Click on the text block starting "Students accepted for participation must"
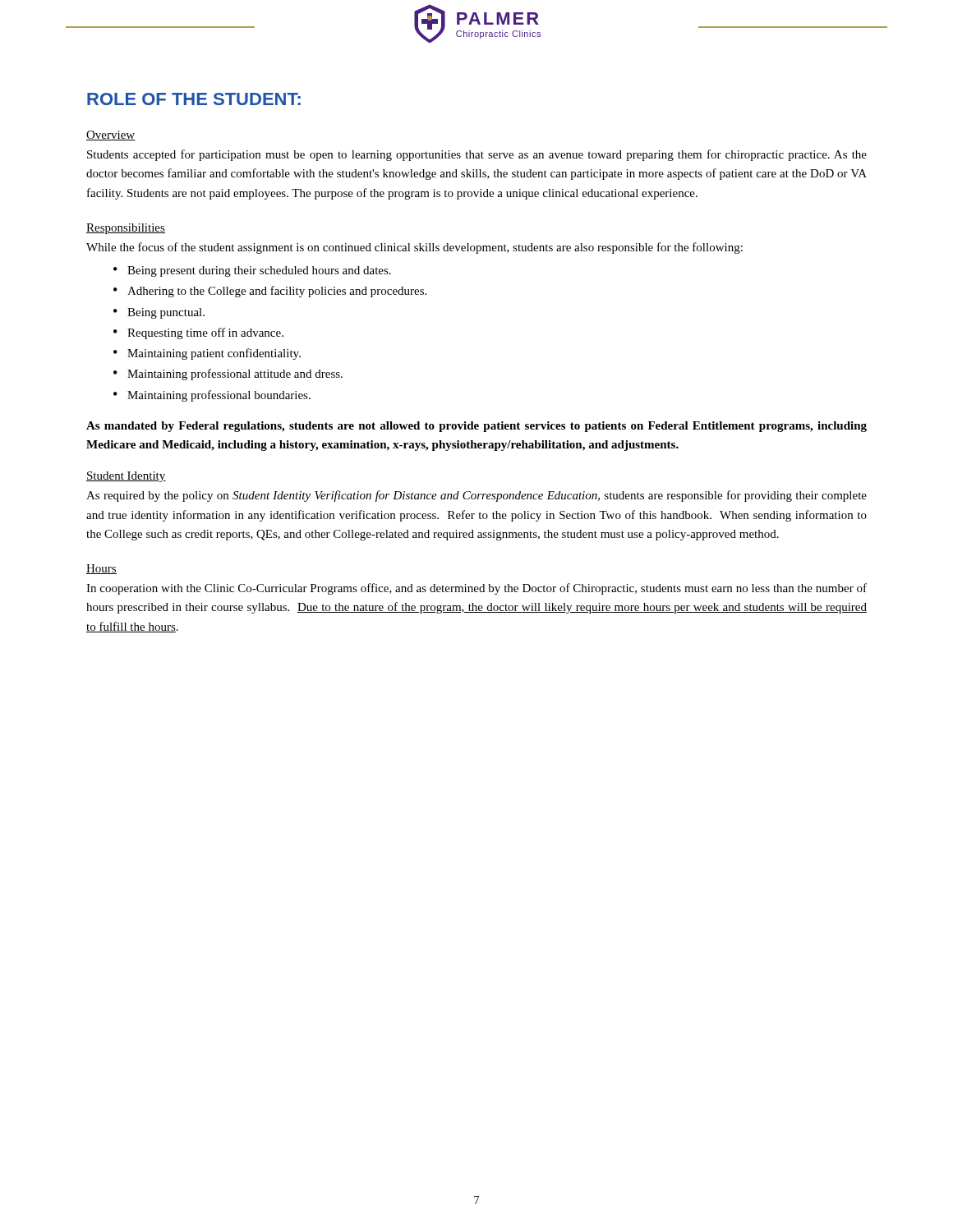953x1232 pixels. 476,174
